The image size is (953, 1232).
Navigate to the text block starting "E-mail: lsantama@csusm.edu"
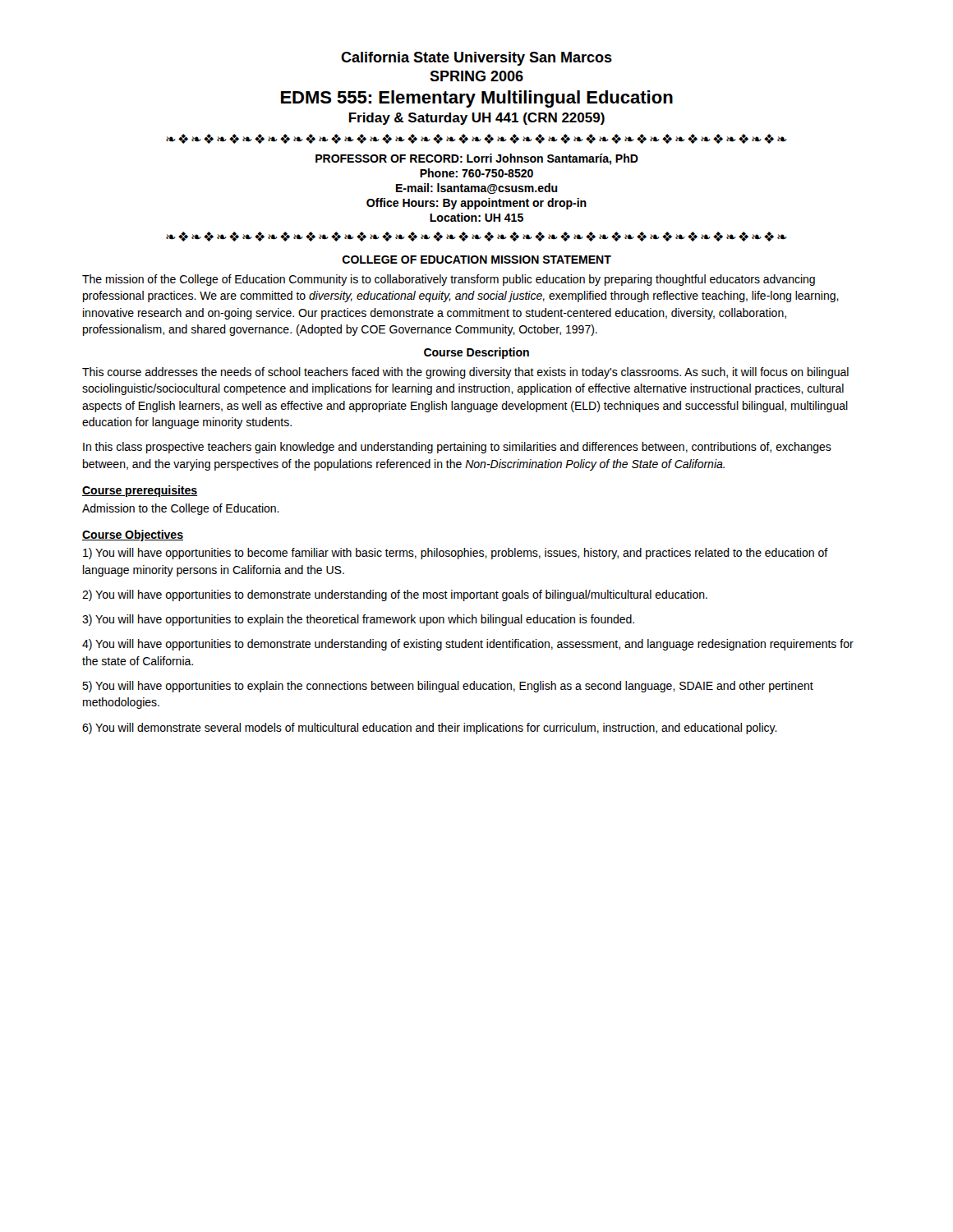(476, 188)
